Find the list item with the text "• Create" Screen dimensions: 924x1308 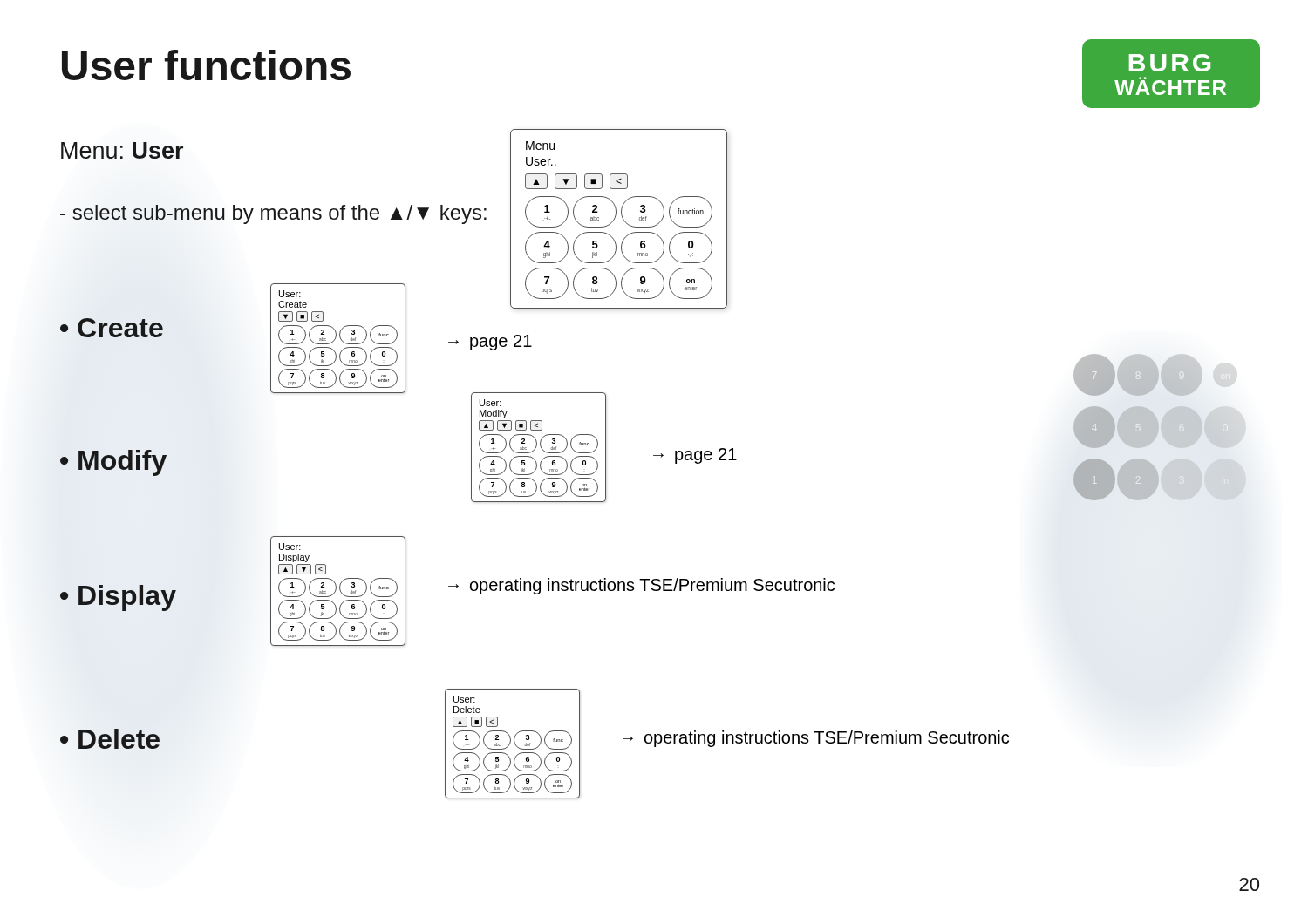pos(111,328)
